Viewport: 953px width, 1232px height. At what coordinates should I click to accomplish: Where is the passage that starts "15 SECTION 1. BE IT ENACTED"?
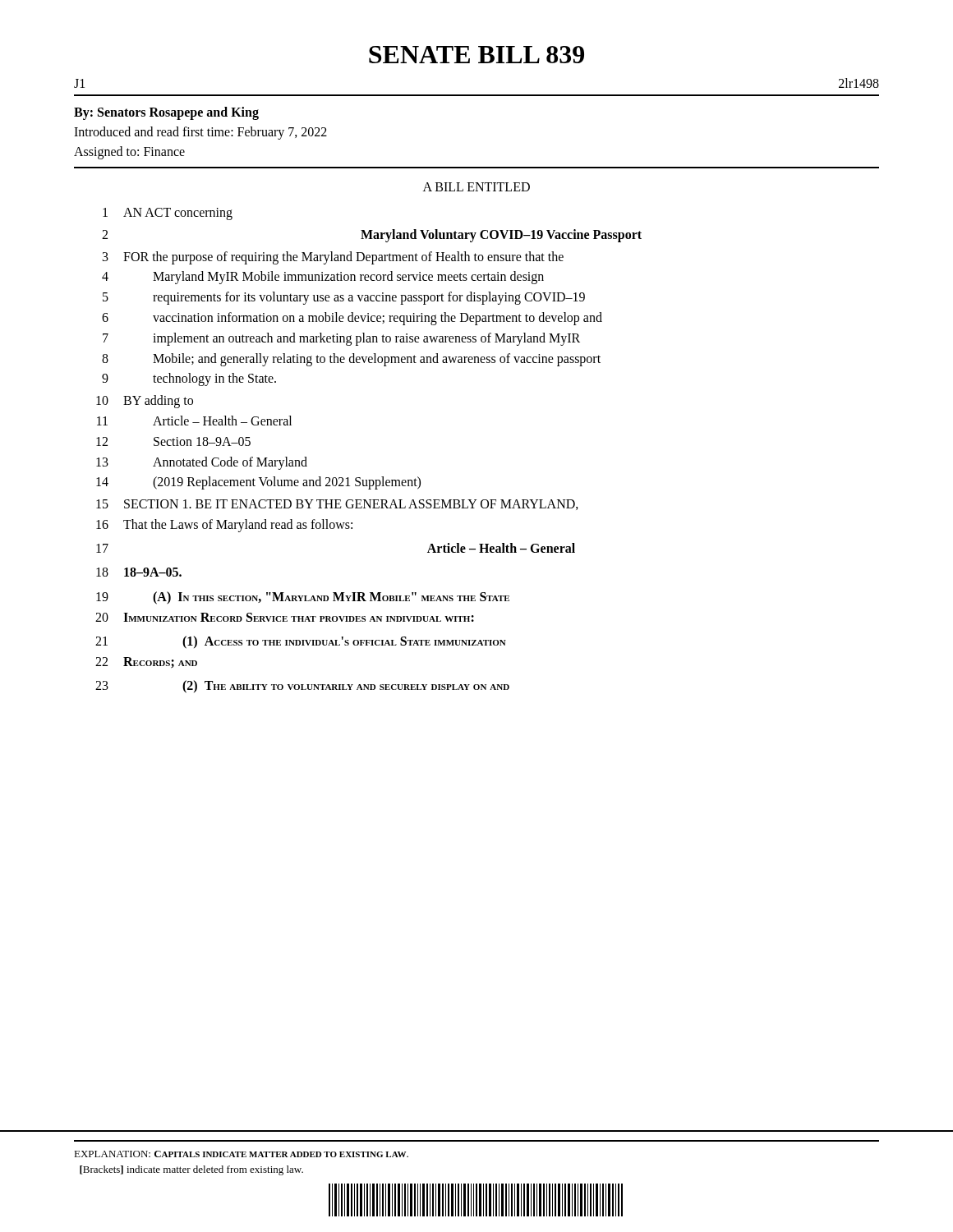pos(476,505)
